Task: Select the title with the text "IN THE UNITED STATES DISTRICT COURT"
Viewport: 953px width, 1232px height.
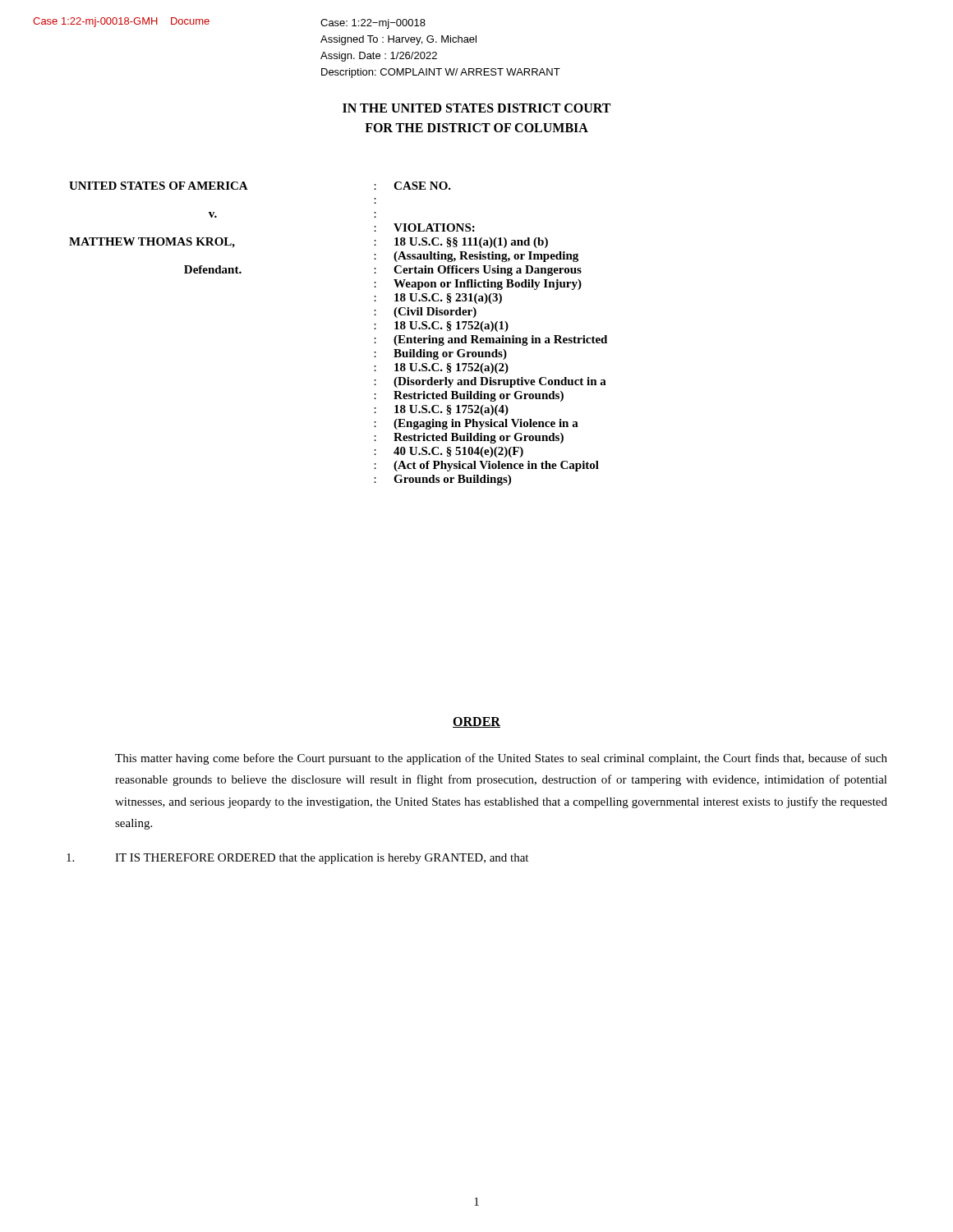Action: pyautogui.click(x=476, y=118)
